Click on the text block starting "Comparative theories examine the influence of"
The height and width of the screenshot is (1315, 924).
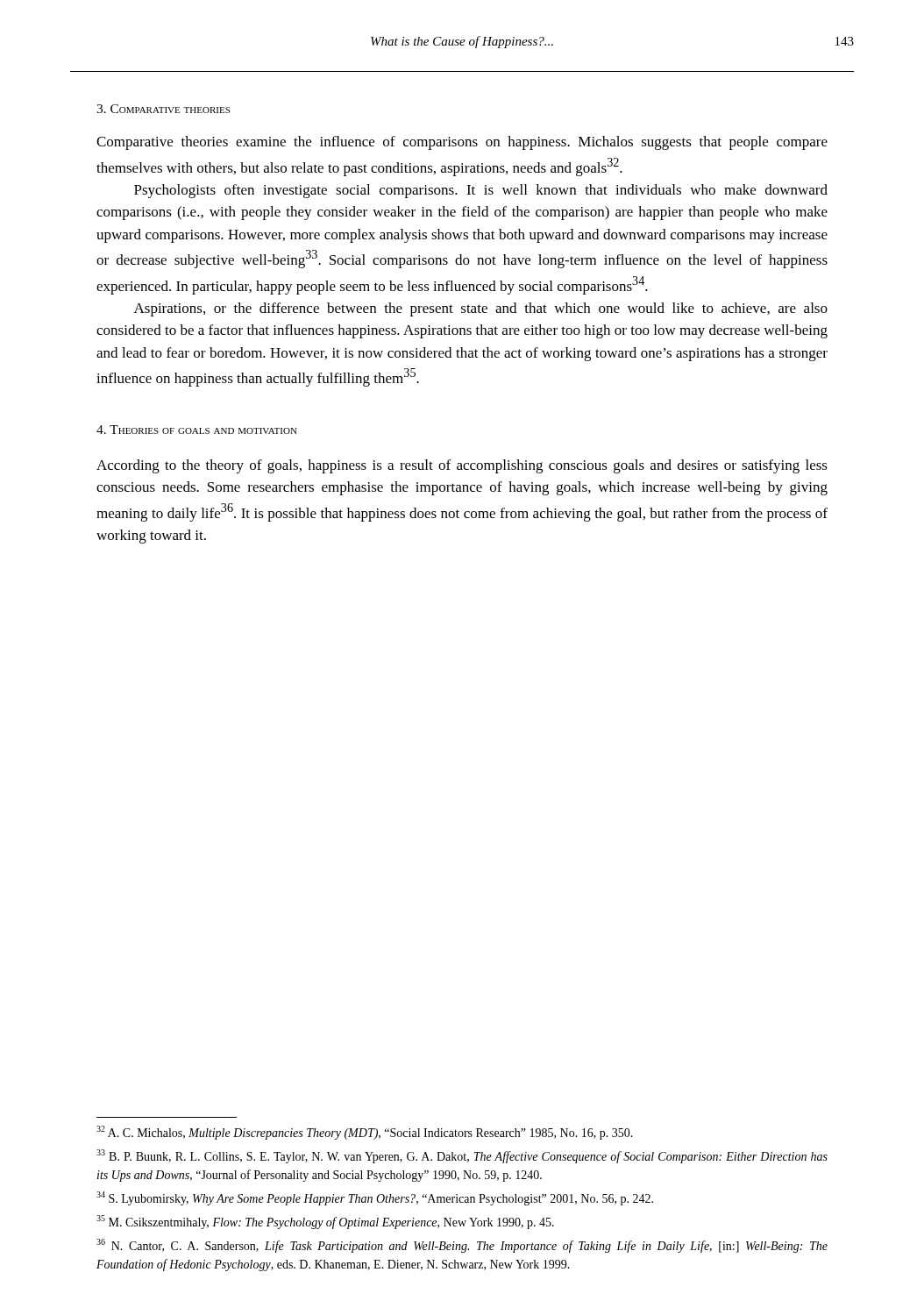click(x=462, y=260)
